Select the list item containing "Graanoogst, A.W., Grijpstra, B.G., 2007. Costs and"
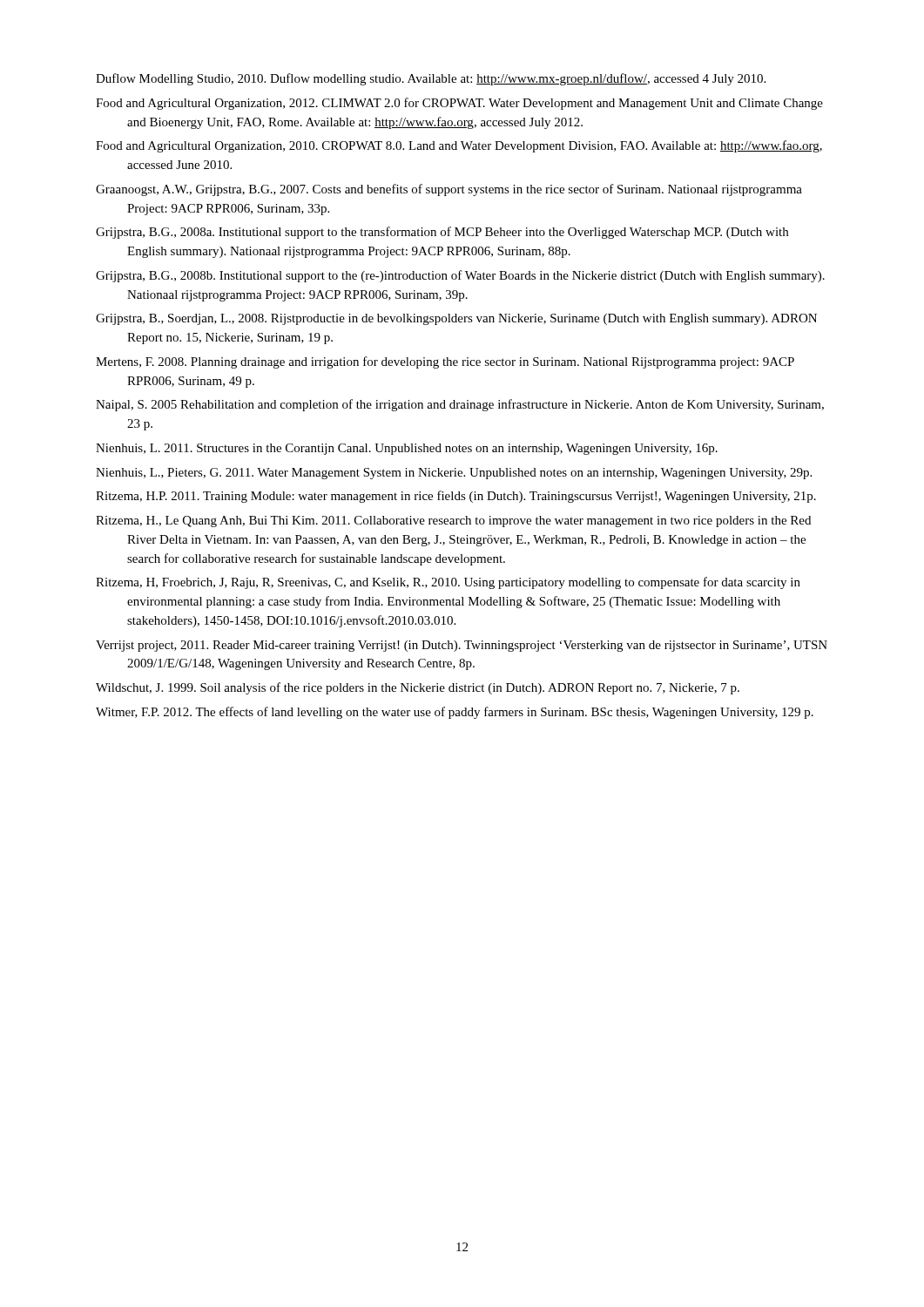Viewport: 924px width, 1307px height. click(x=449, y=198)
